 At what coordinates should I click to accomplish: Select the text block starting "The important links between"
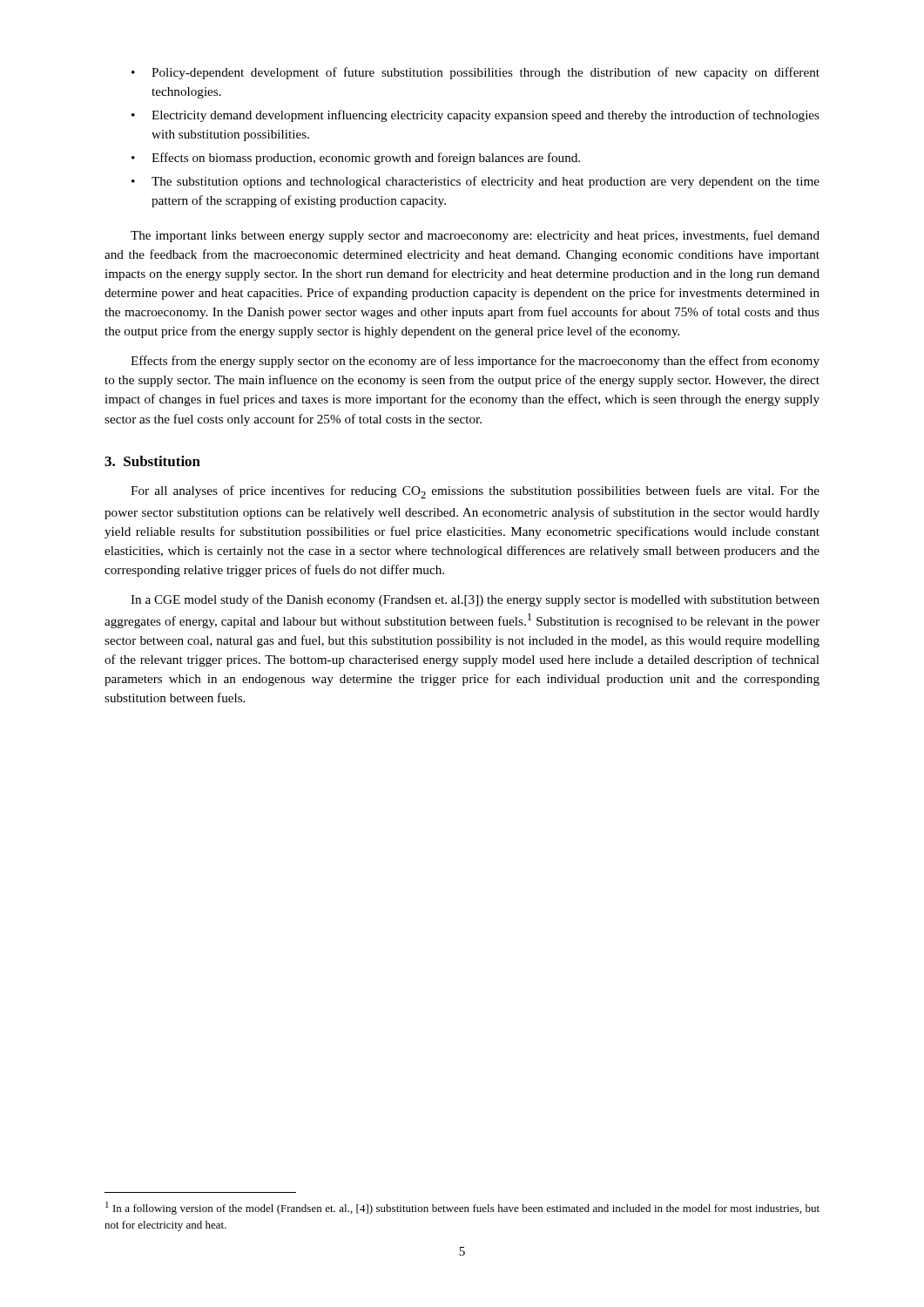coord(462,283)
